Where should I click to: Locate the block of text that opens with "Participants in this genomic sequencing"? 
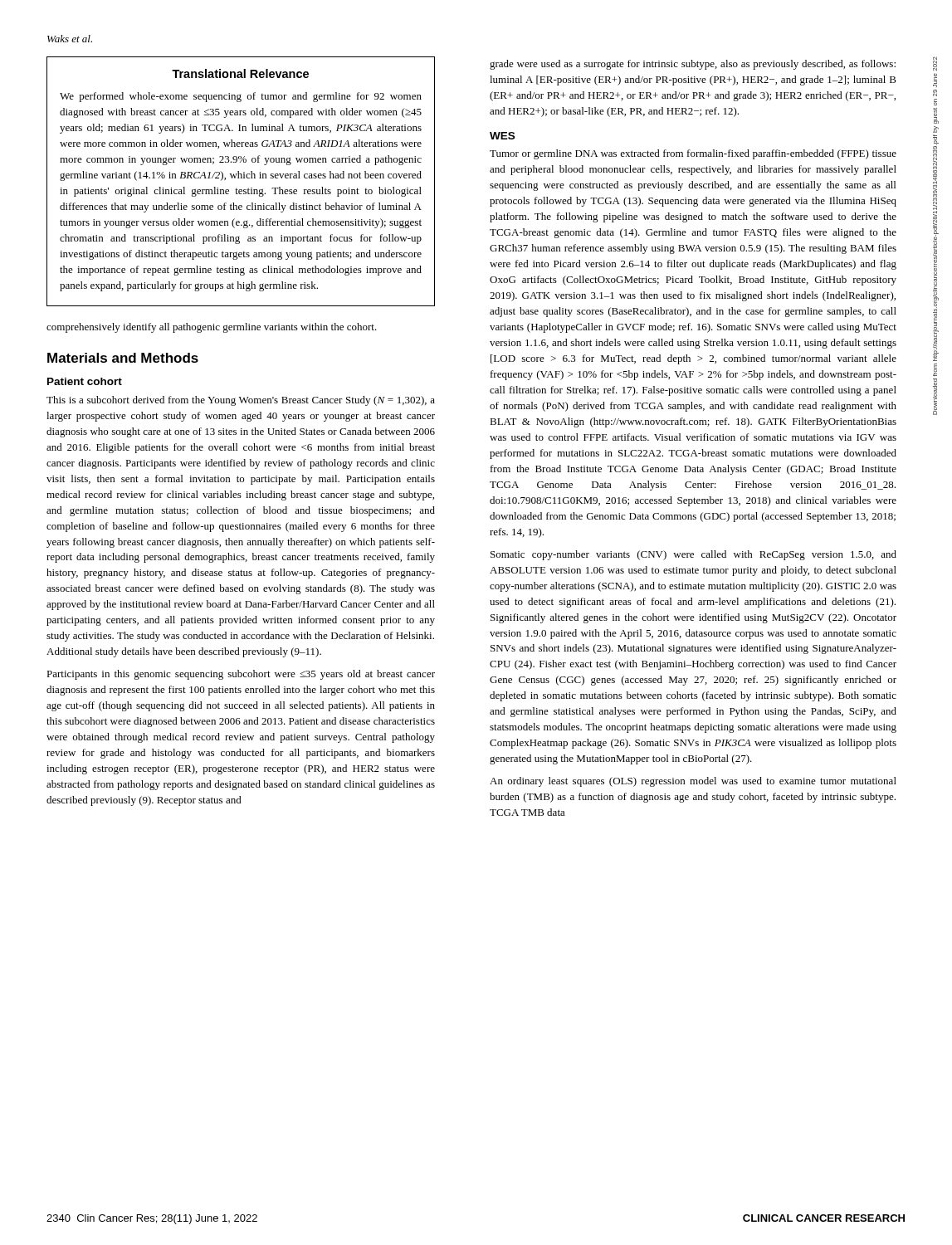coord(241,737)
